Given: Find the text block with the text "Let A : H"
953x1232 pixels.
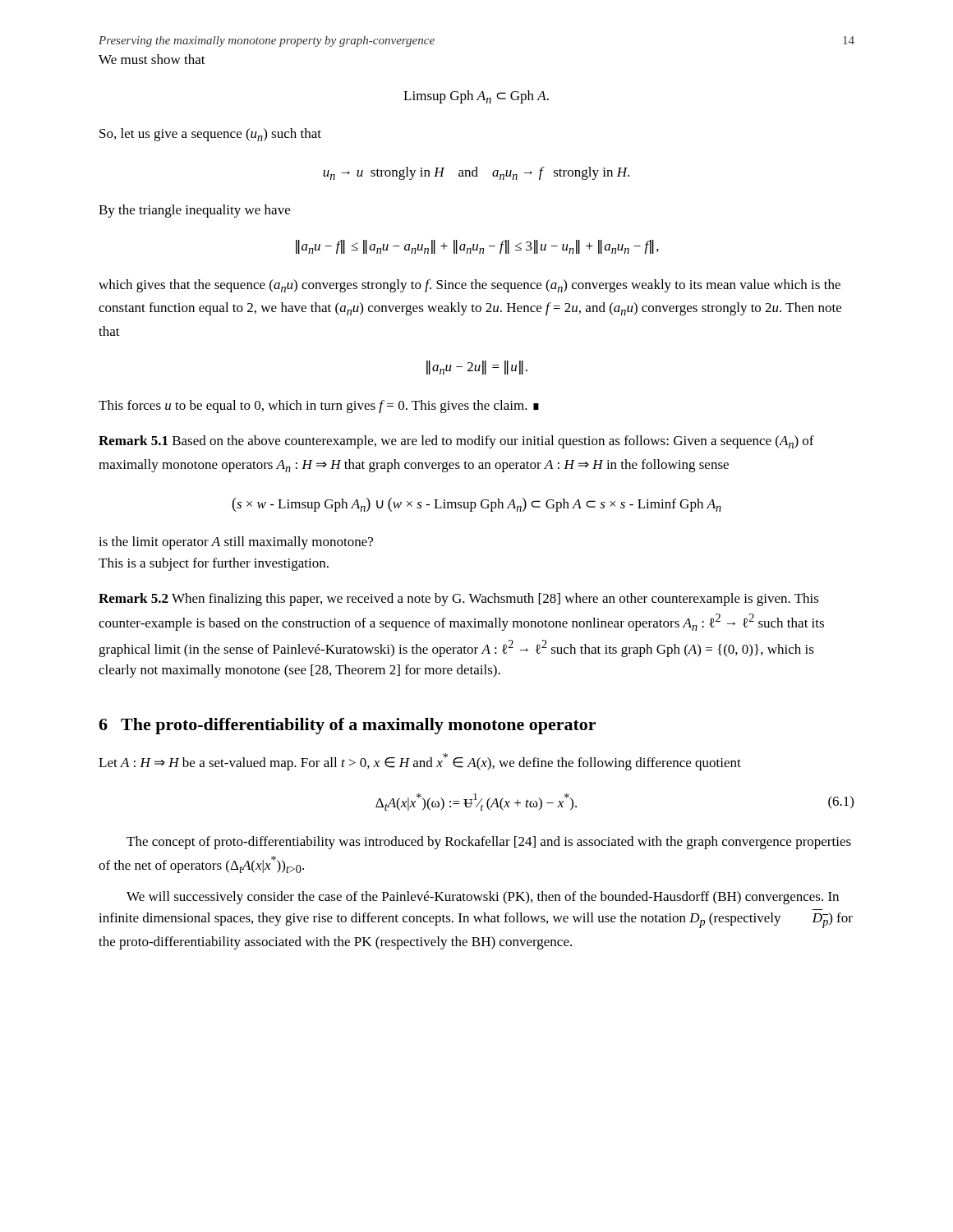Looking at the screenshot, I should 476,761.
